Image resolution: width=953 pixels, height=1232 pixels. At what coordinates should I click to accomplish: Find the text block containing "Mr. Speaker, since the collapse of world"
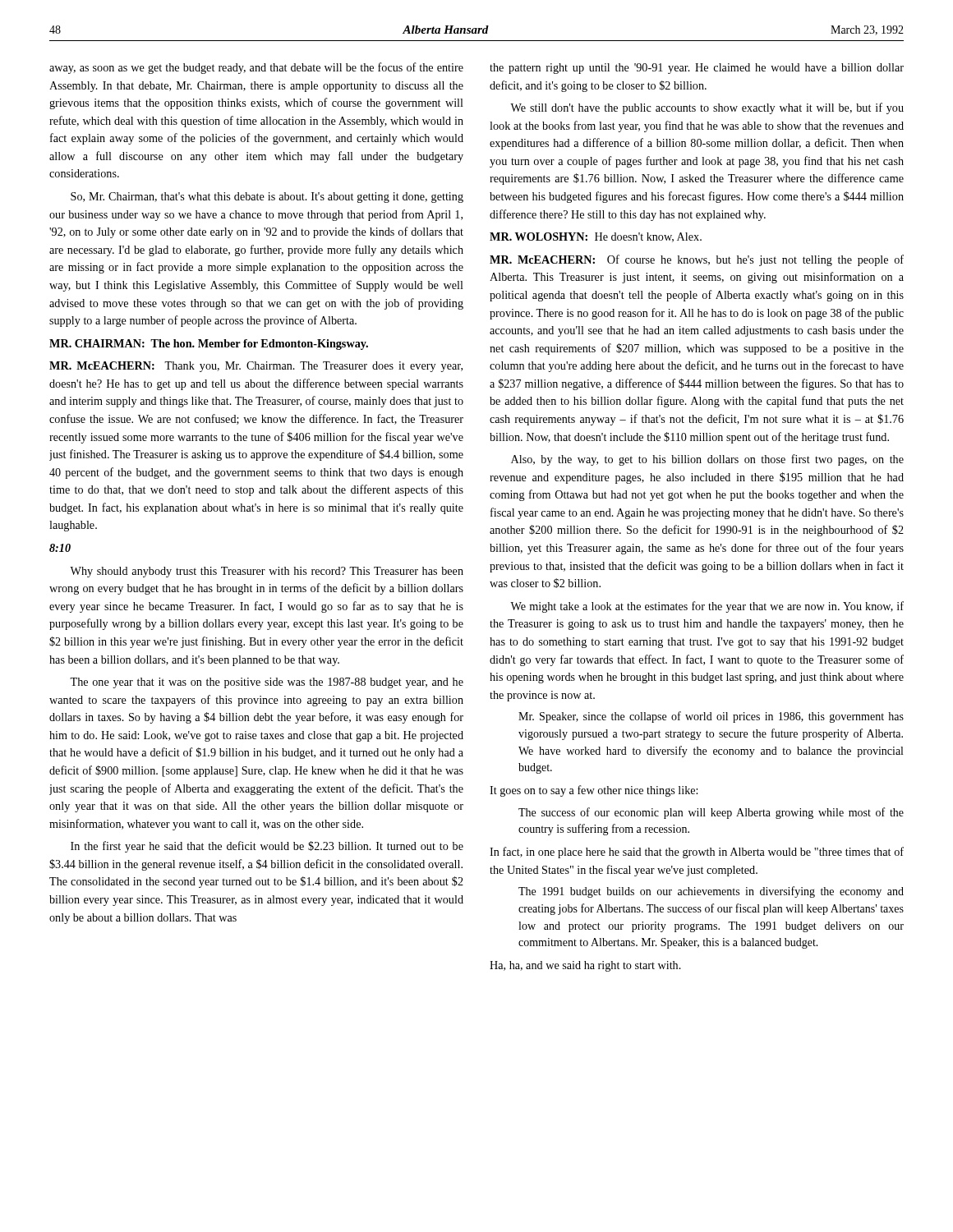[x=711, y=743]
